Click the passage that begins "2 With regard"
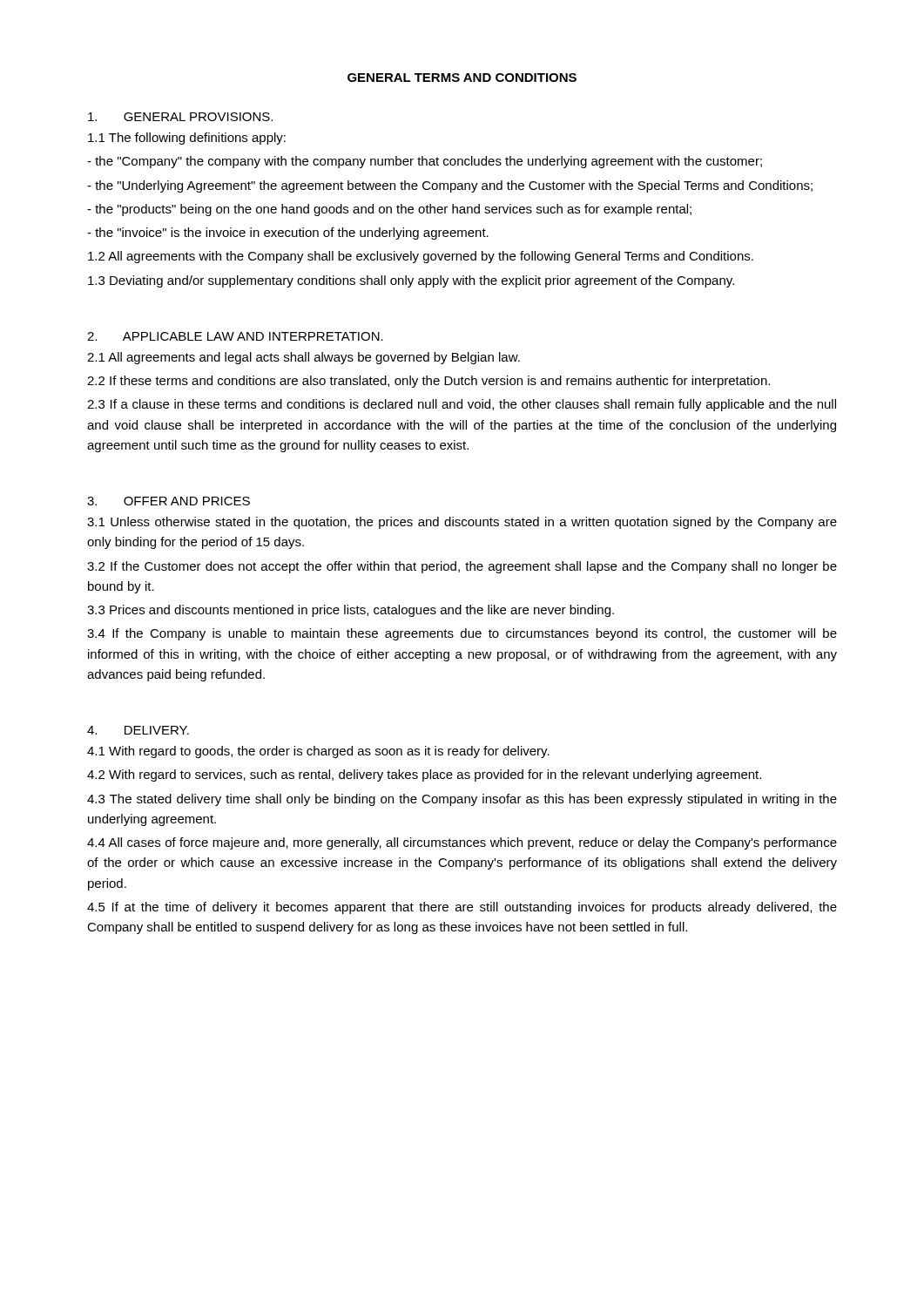 tap(425, 774)
